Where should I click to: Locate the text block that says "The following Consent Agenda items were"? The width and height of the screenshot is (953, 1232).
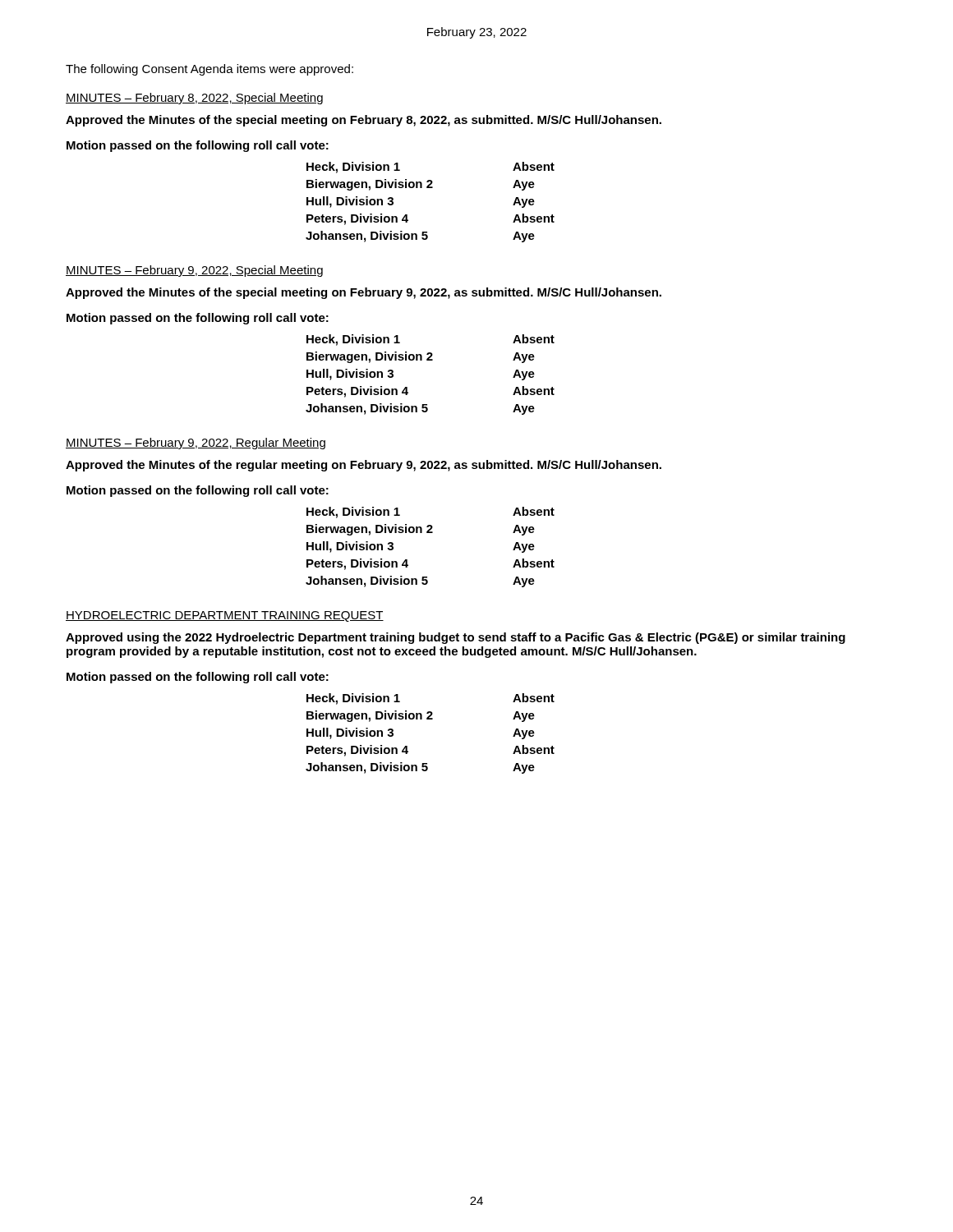click(x=210, y=69)
